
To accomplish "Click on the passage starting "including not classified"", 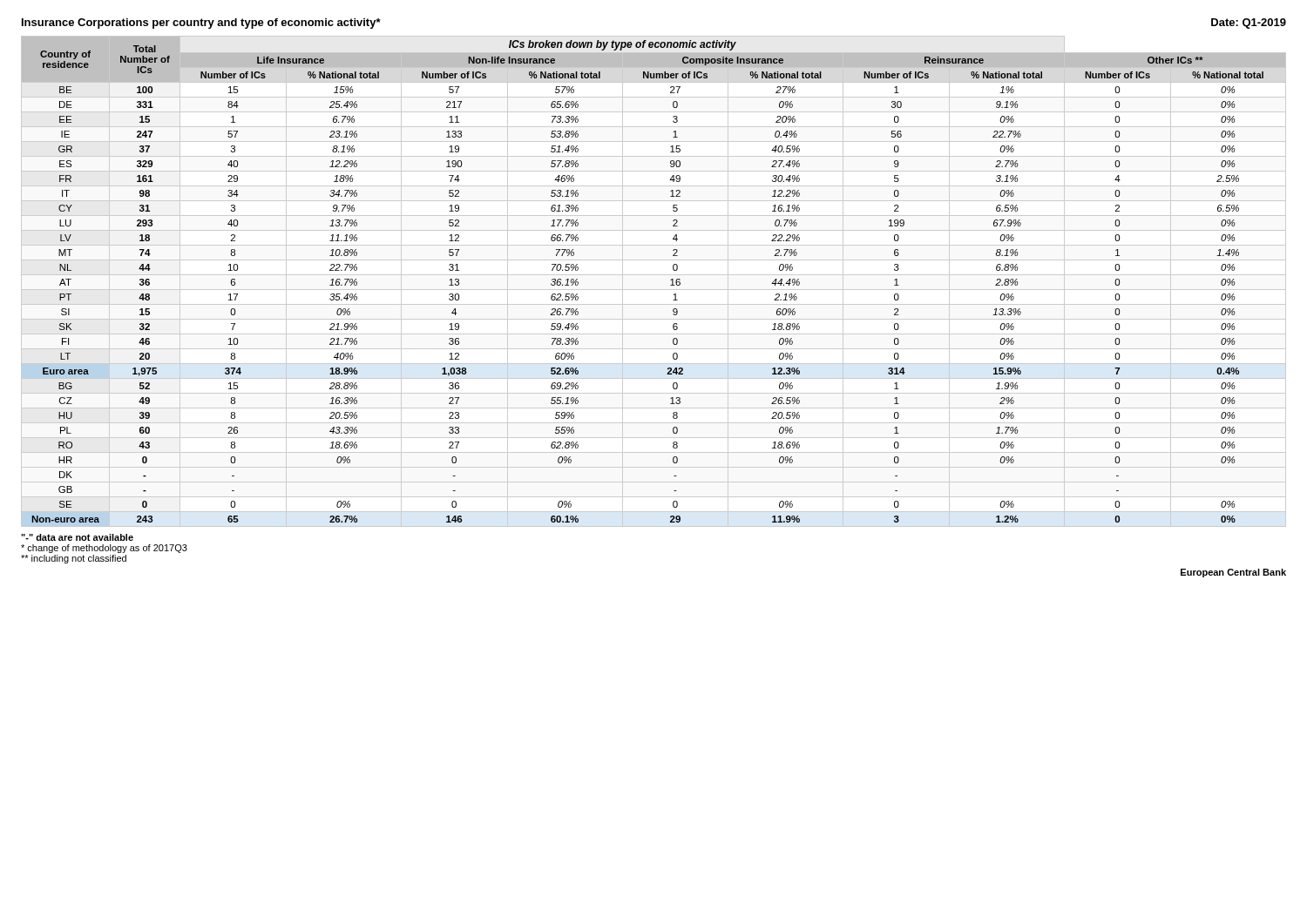I will pyautogui.click(x=74, y=558).
